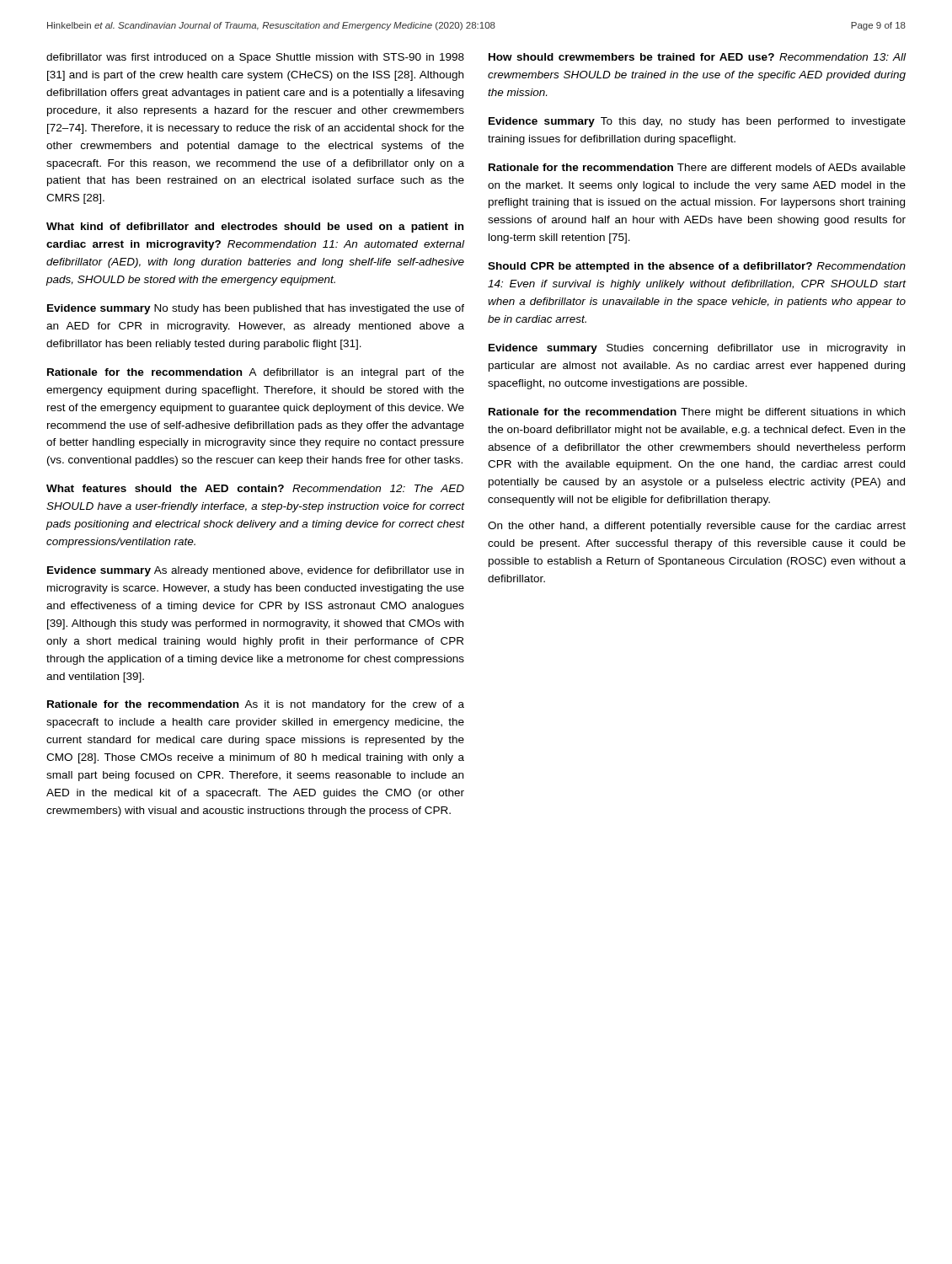Screen dimensions: 1264x952
Task: Click on the text starting "Evidence summary To"
Action: pyautogui.click(x=697, y=130)
